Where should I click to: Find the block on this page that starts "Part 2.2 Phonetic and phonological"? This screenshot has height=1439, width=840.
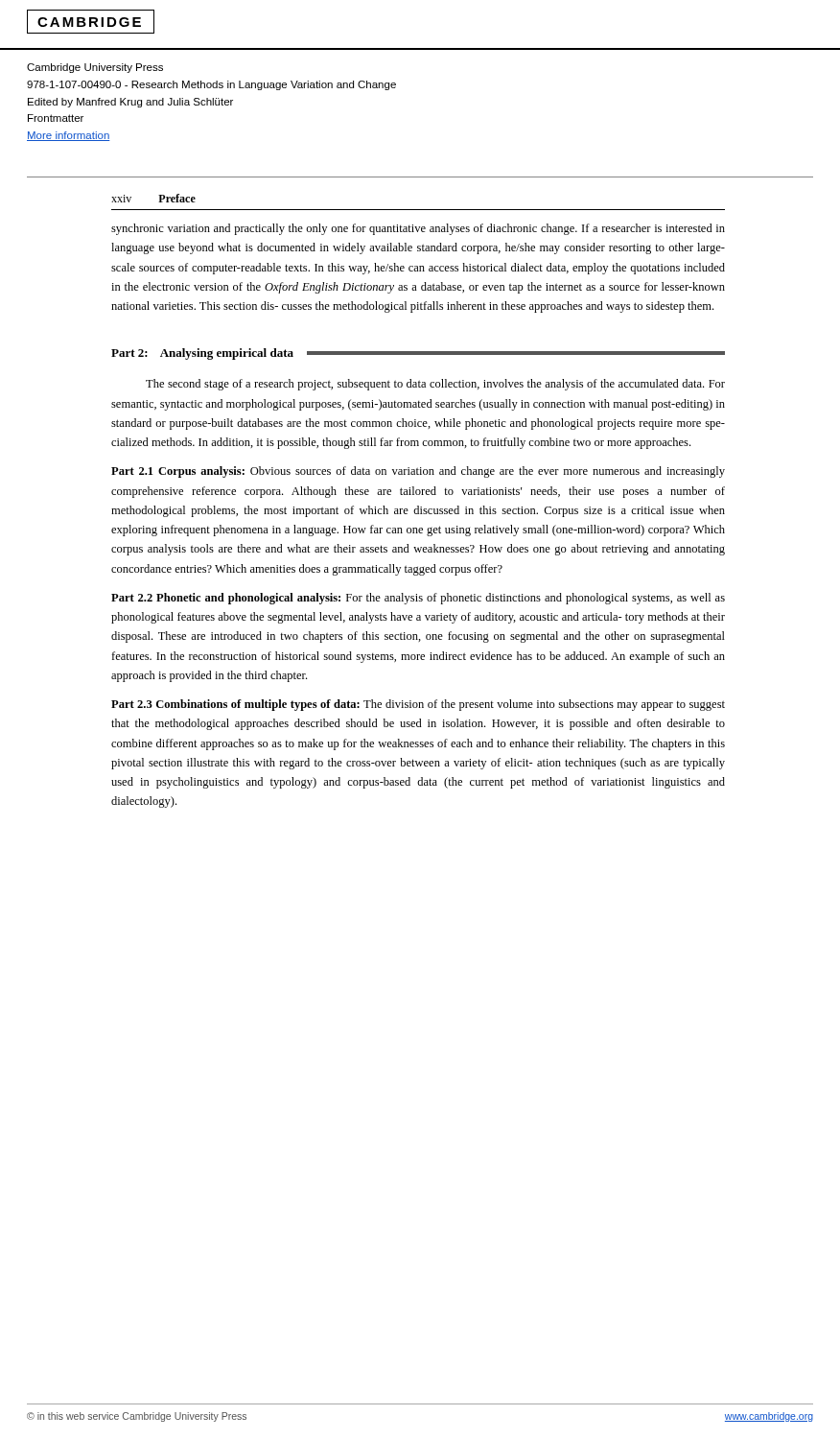[x=418, y=636]
